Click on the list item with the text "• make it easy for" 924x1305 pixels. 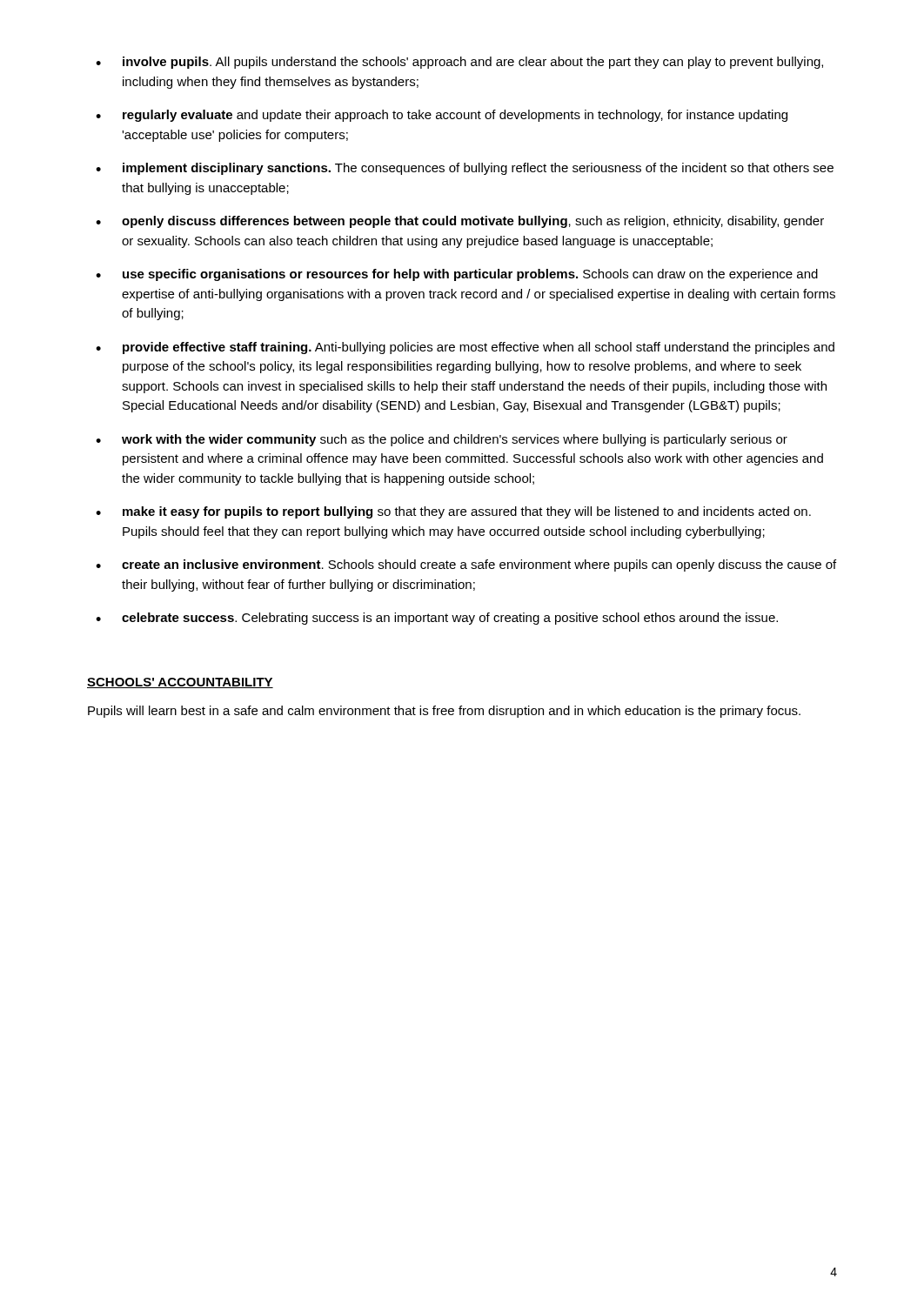(x=466, y=522)
